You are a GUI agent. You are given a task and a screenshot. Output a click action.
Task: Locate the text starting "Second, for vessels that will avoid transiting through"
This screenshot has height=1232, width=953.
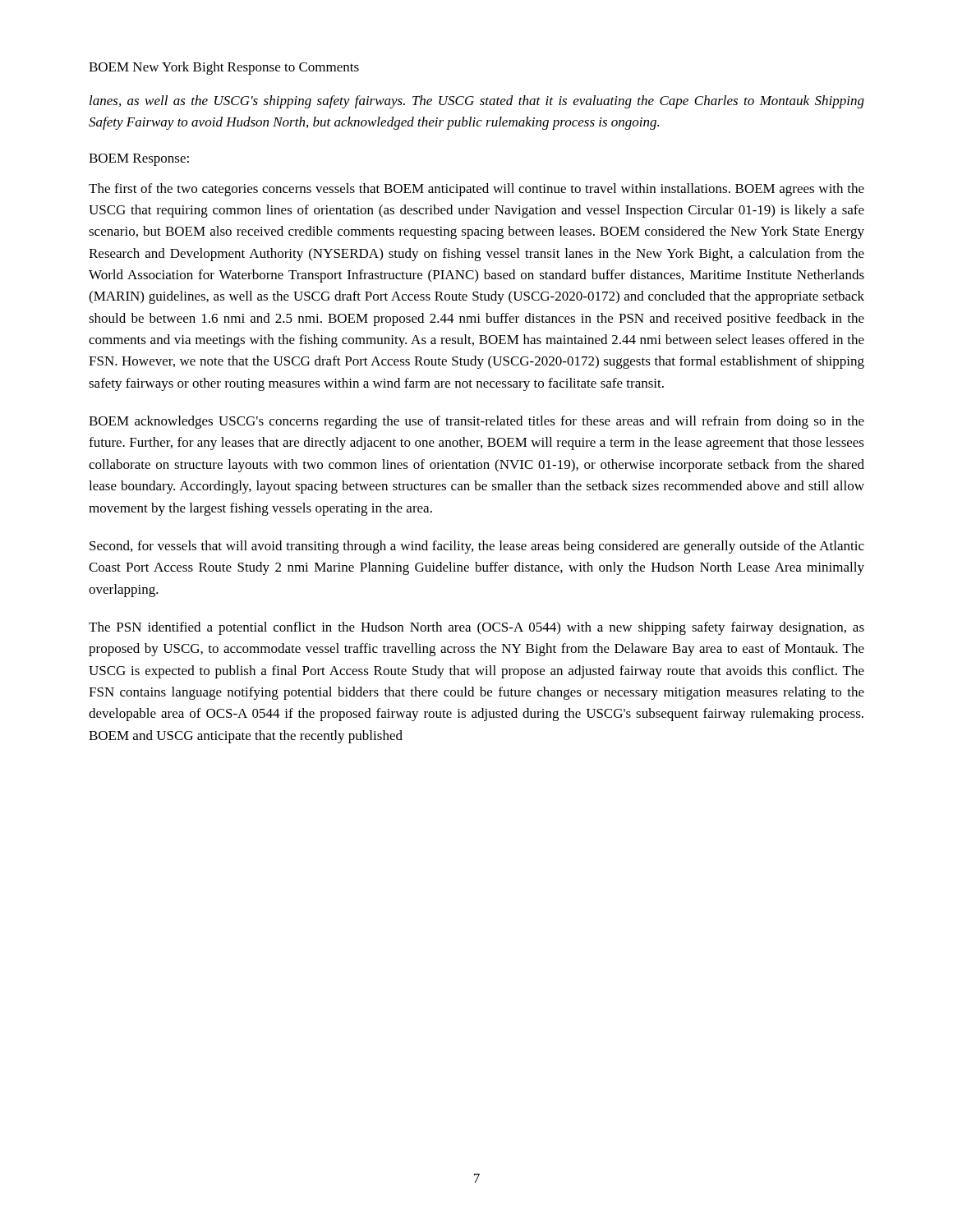coord(476,567)
